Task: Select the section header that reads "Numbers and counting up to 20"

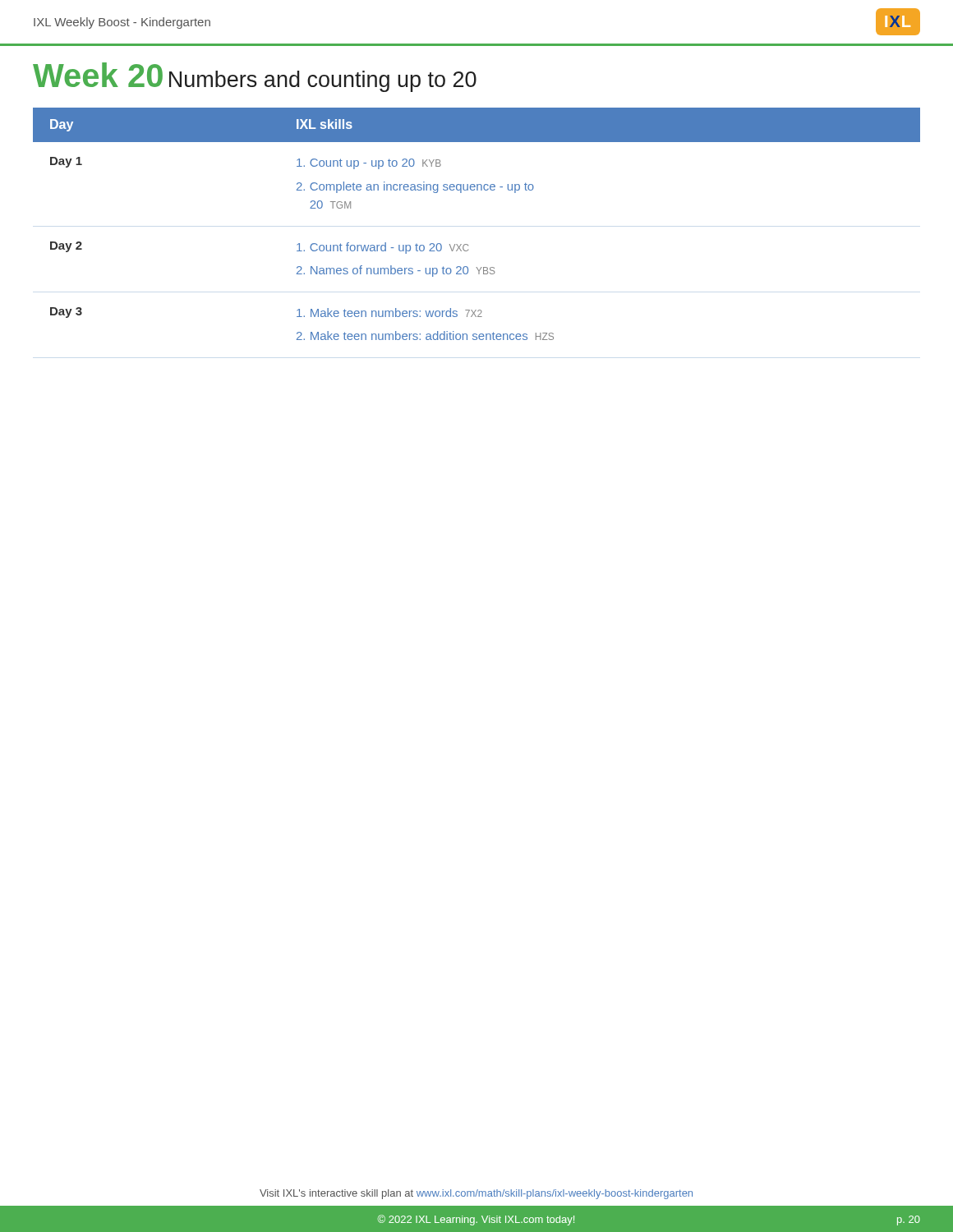Action: 322,80
